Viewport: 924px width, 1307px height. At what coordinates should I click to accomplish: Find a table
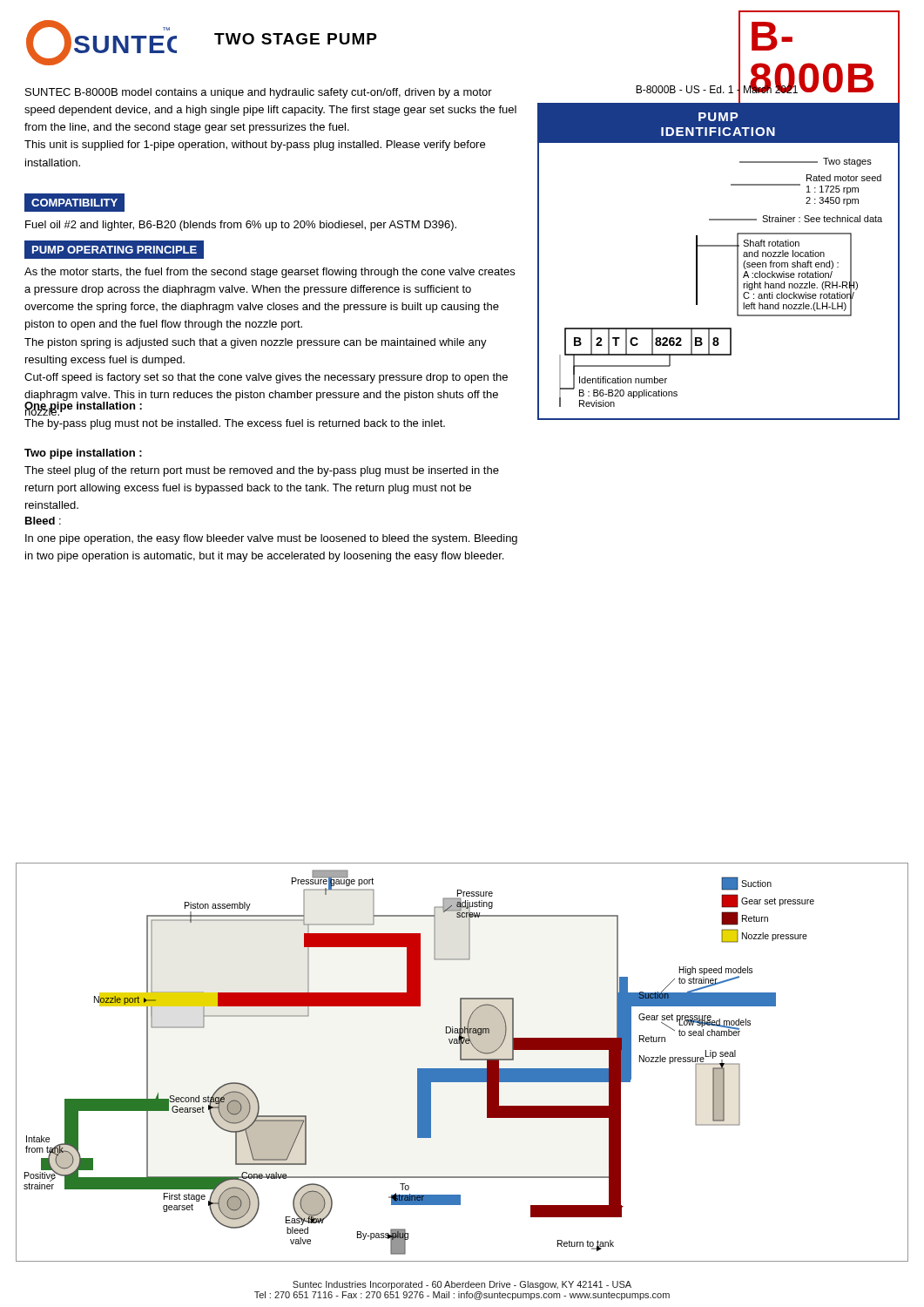pos(718,262)
